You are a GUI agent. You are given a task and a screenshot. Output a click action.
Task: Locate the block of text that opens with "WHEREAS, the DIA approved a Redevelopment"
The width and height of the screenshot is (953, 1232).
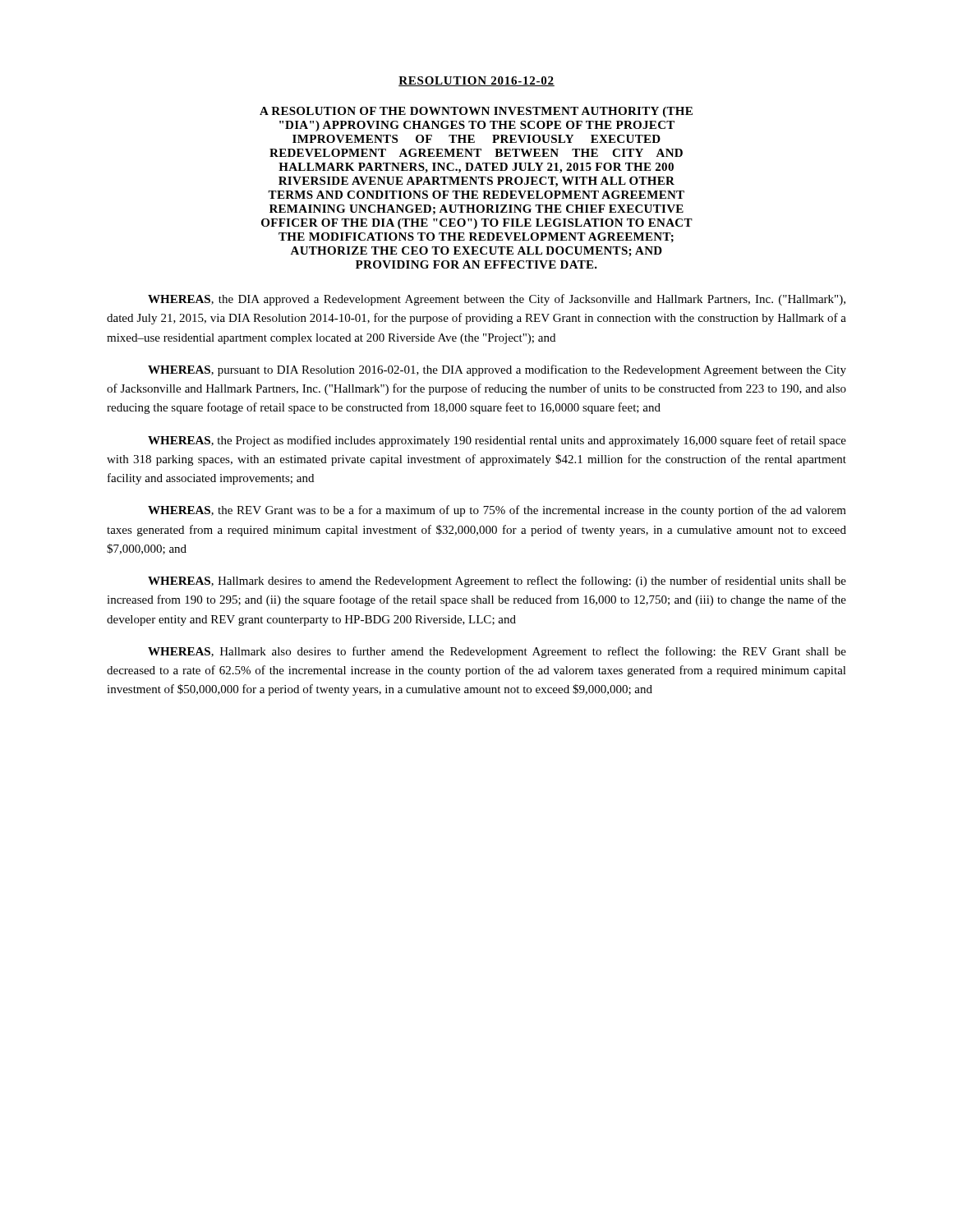[x=476, y=318]
